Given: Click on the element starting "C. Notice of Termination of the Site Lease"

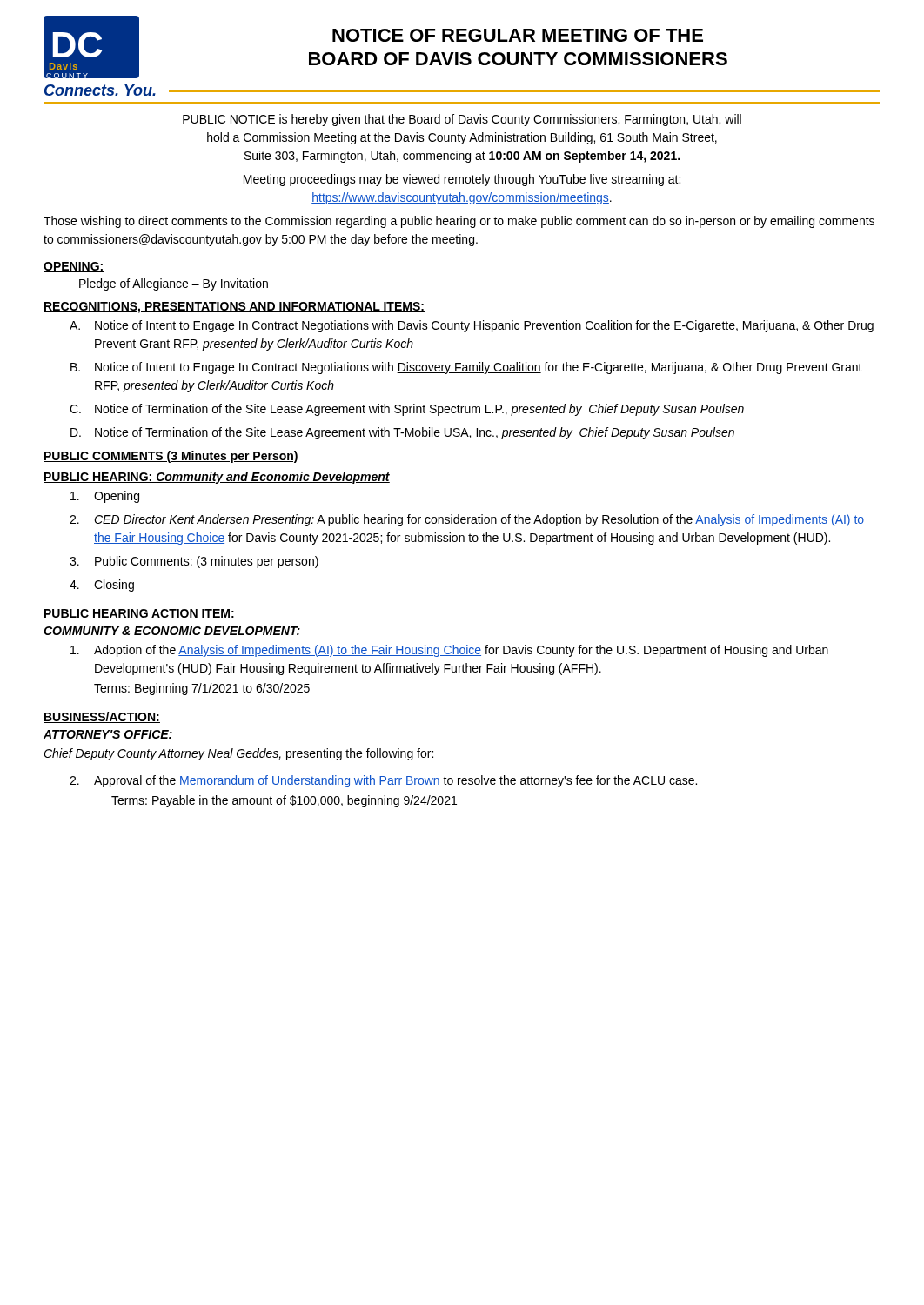Looking at the screenshot, I should tap(475, 409).
